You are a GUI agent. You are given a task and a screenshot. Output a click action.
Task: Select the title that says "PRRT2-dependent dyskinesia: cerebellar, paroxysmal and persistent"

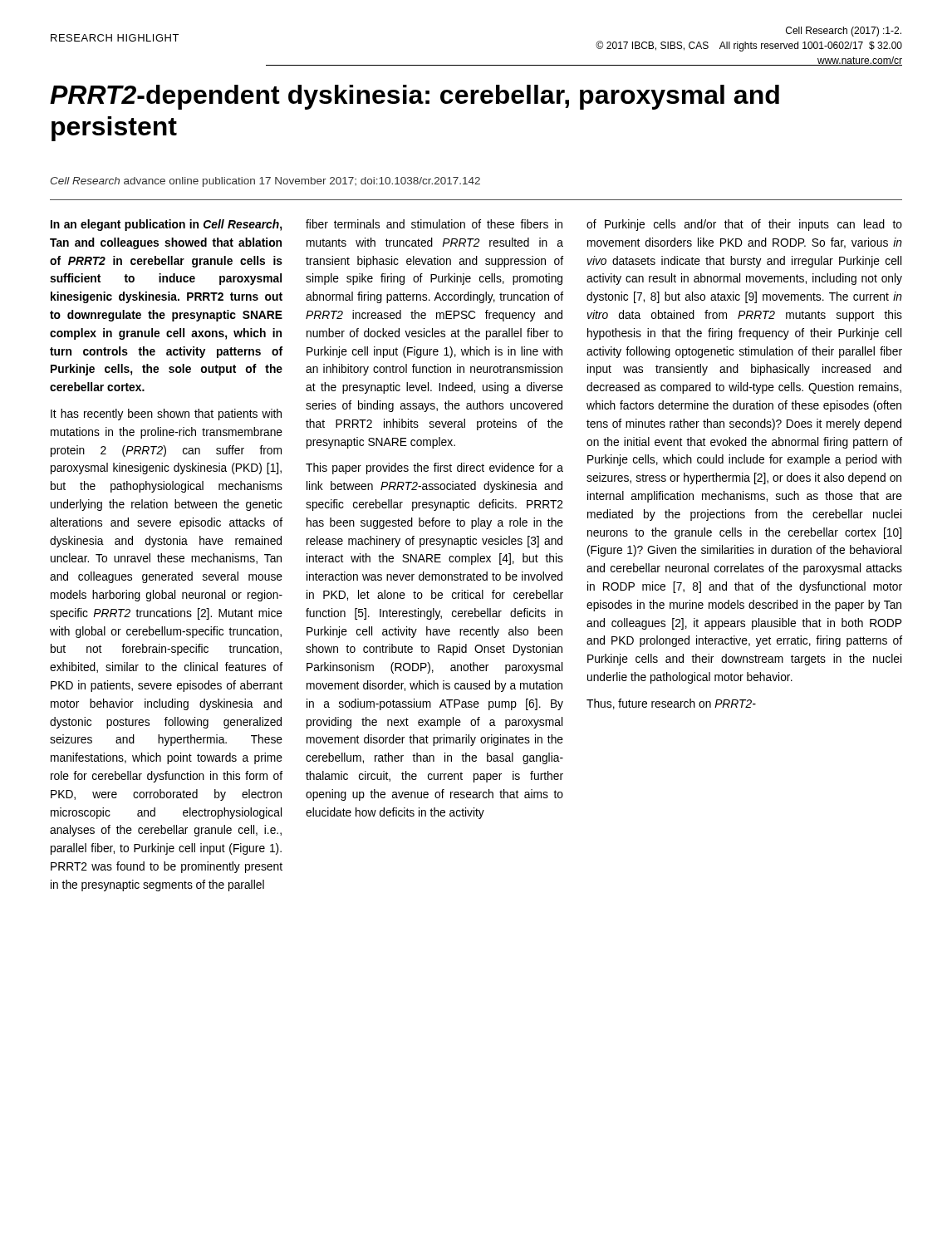(476, 111)
